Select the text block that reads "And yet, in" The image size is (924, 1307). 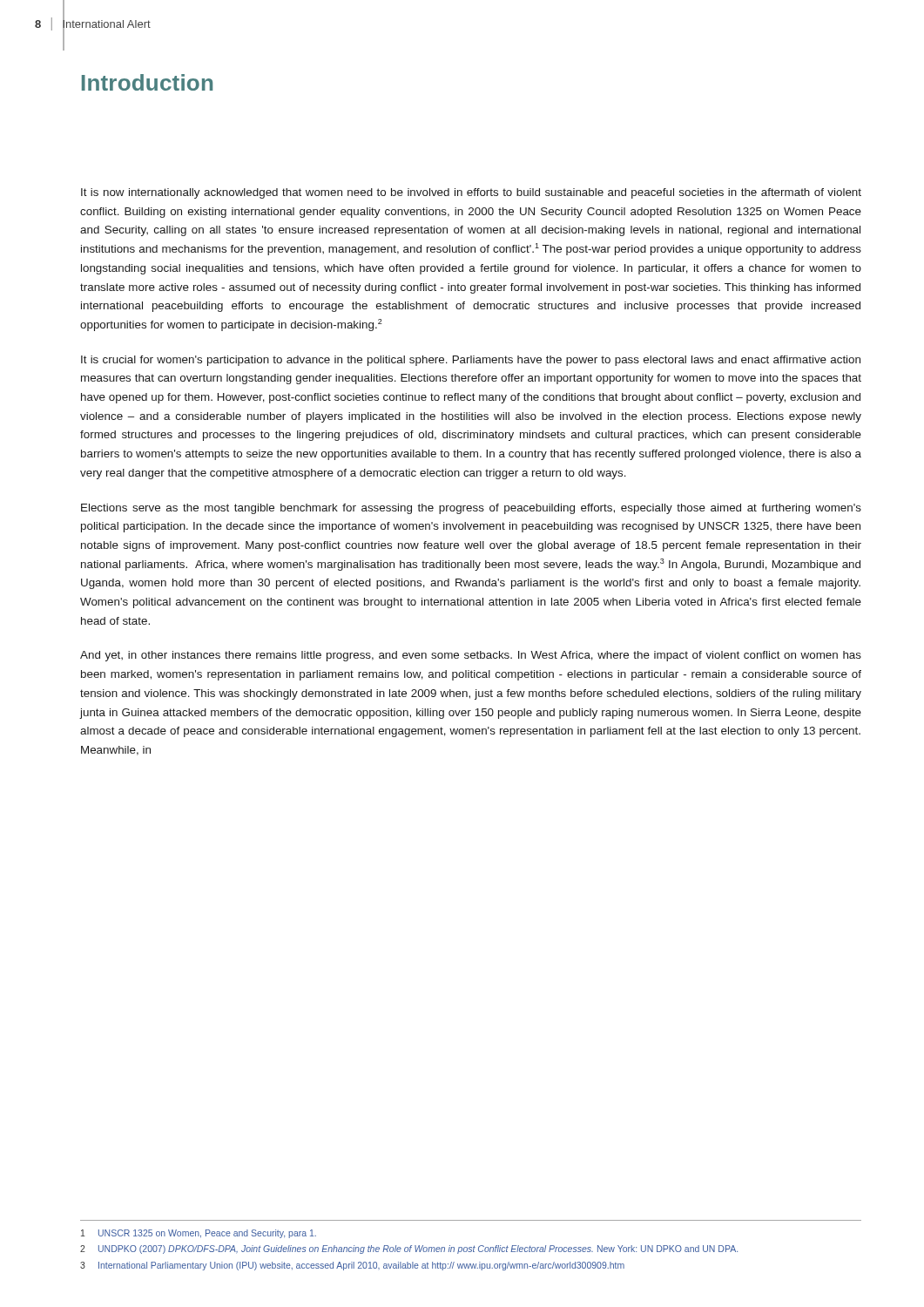point(471,703)
